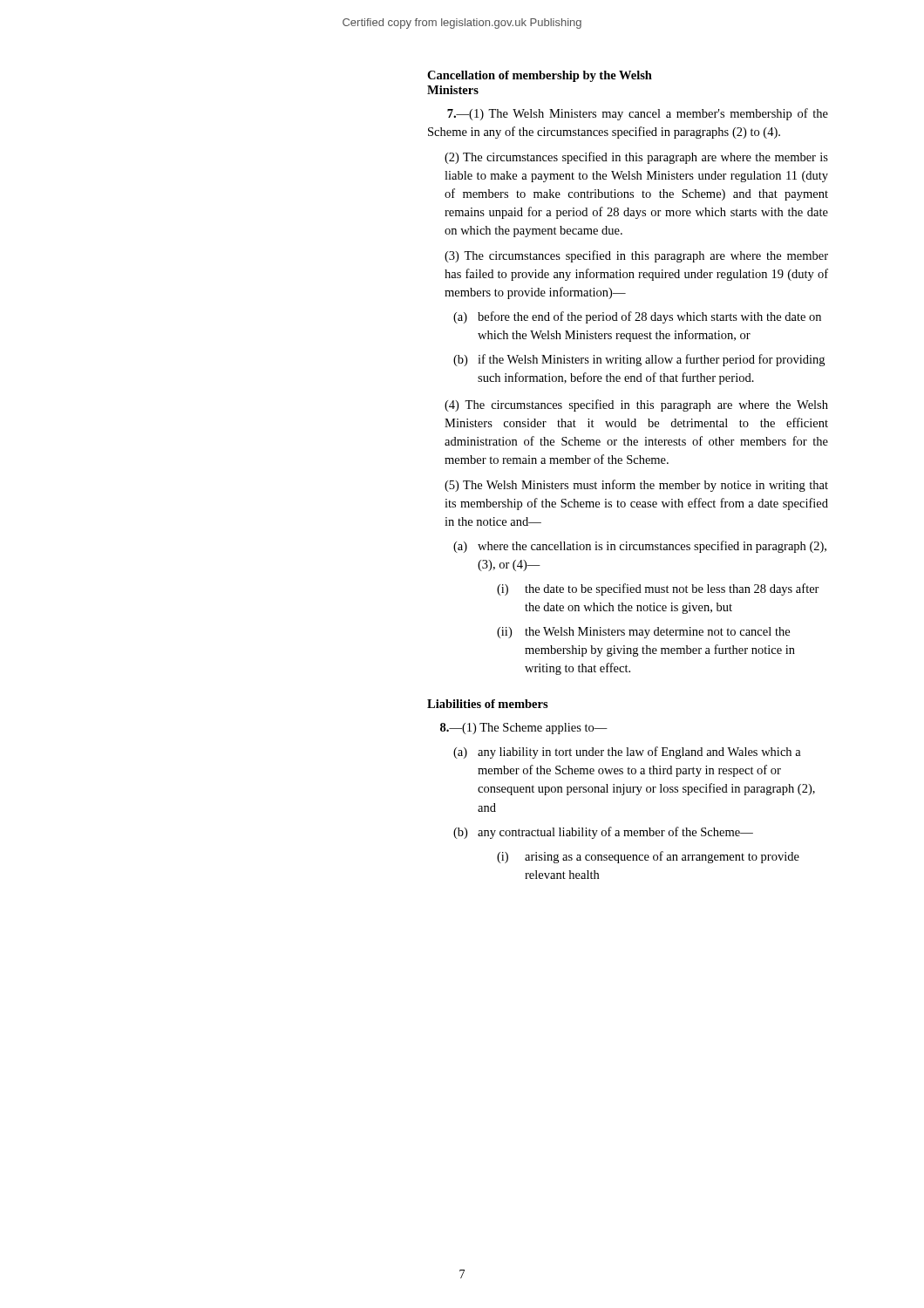924x1308 pixels.
Task: Select the block starting "(5) The Welsh"
Action: coord(636,503)
